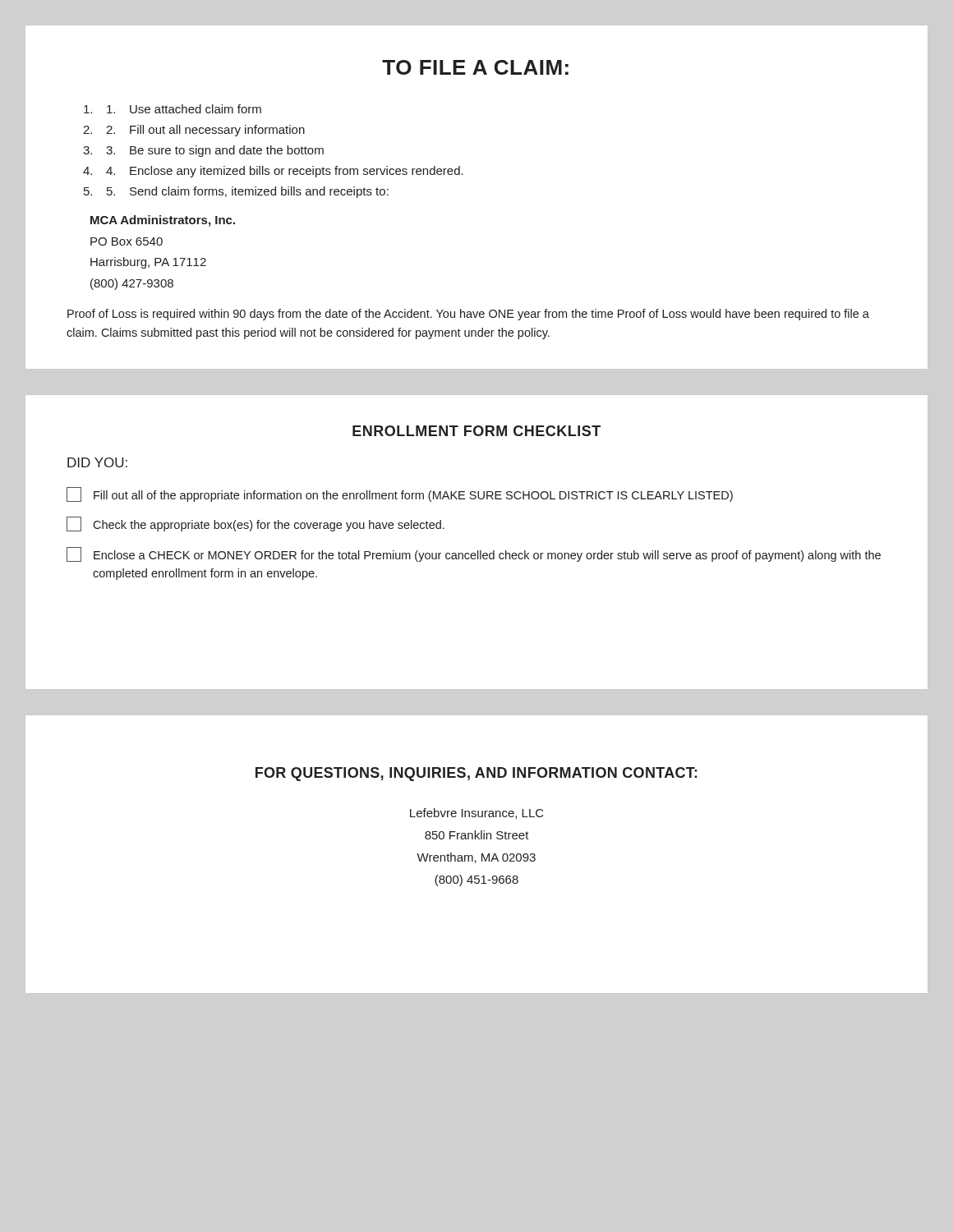Click on the list item with the text "Enclose a CHECK or MONEY ORDER"
The height and width of the screenshot is (1232, 953).
(476, 565)
